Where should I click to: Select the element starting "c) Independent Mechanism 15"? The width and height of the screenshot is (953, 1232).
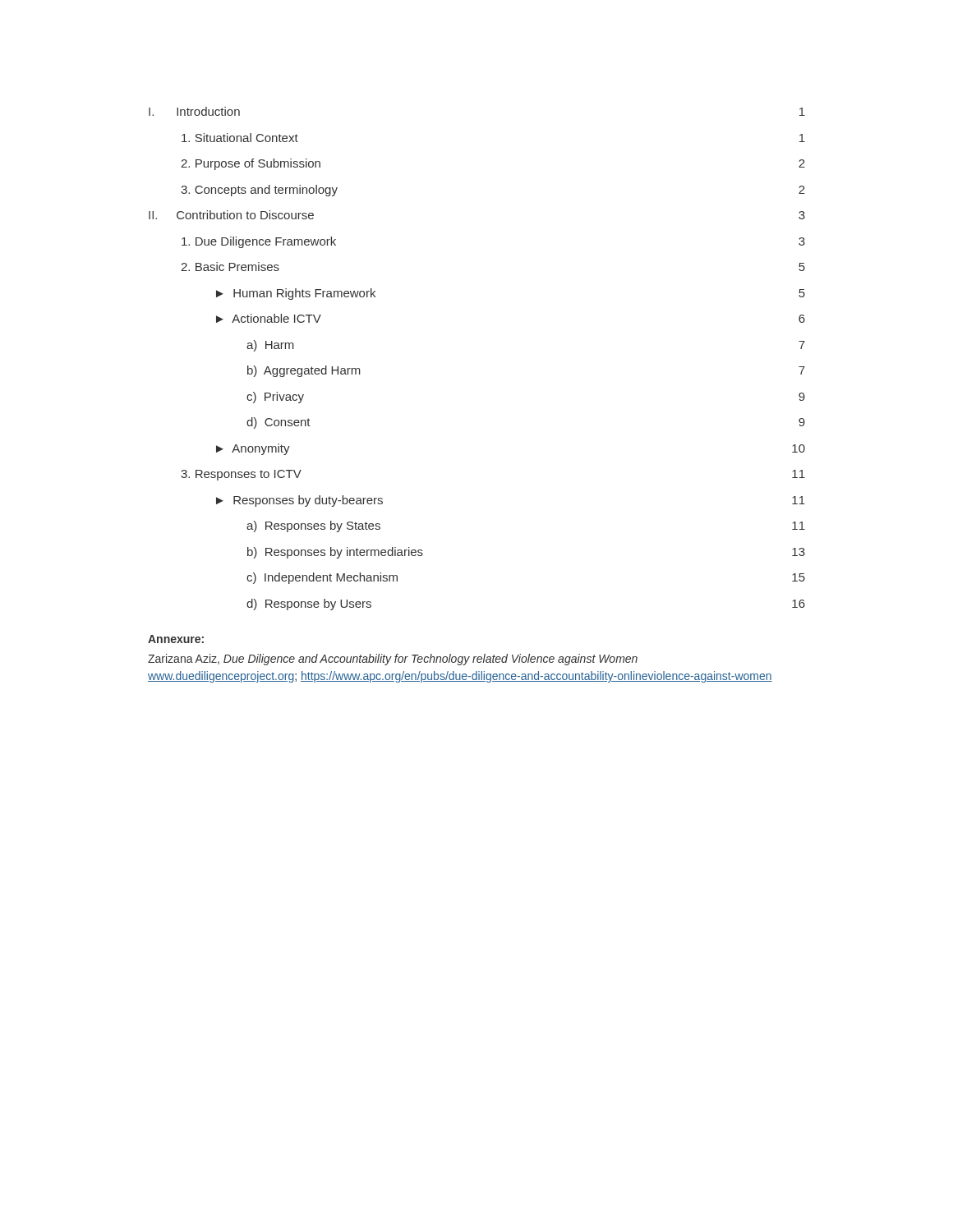click(x=323, y=578)
